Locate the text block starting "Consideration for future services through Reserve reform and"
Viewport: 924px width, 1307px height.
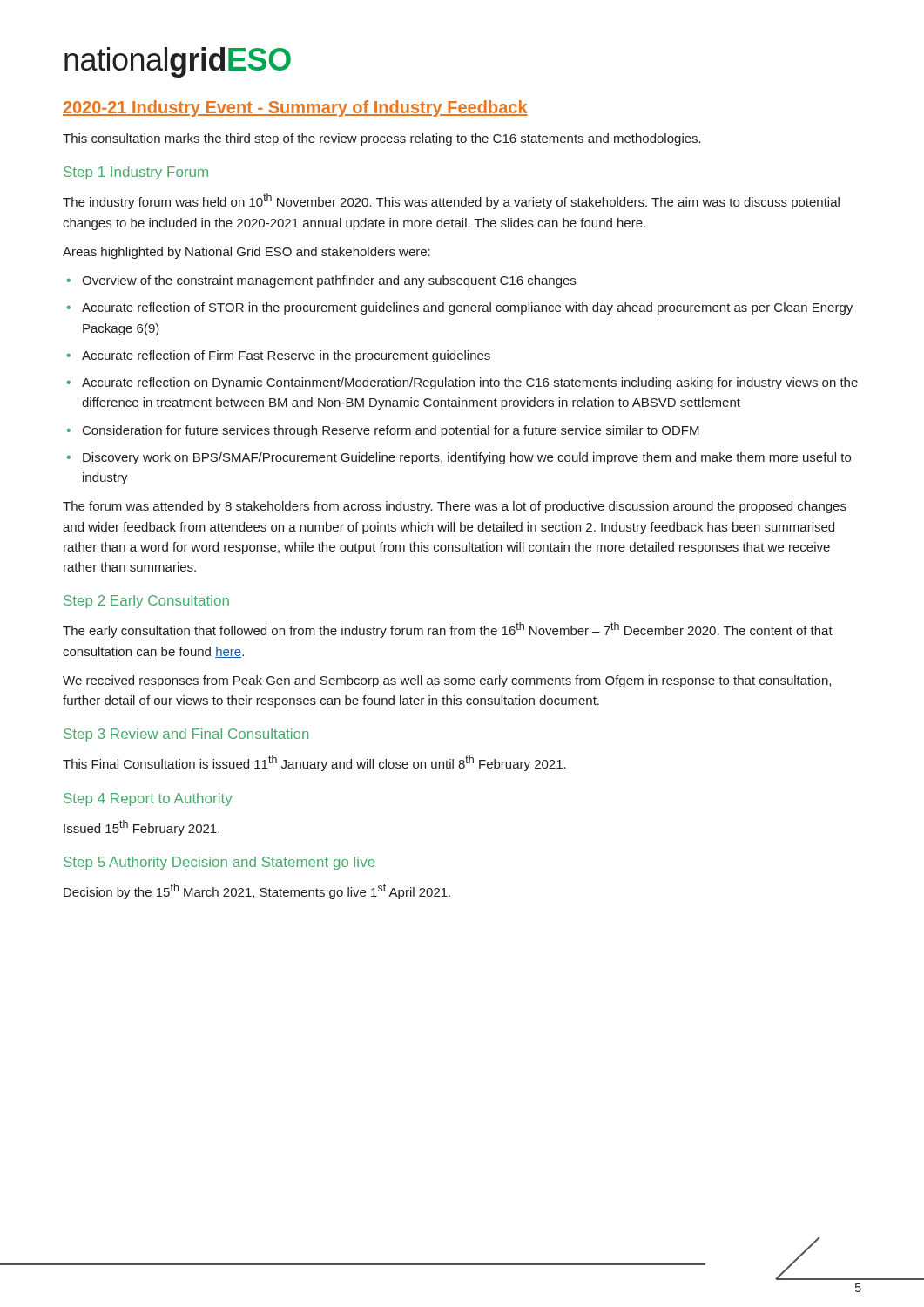[391, 430]
